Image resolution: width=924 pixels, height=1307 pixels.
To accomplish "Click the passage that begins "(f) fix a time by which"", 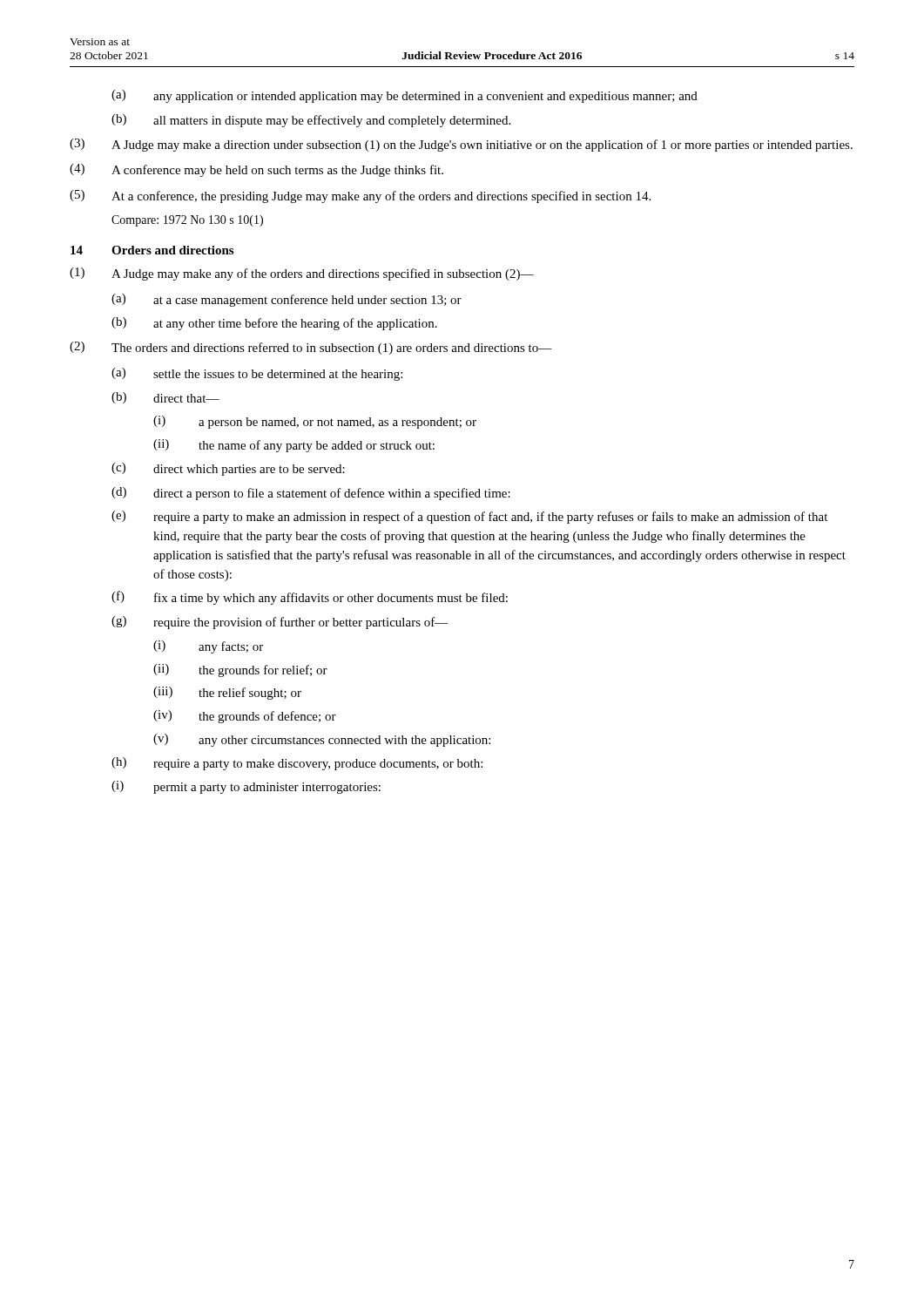I will 483,599.
